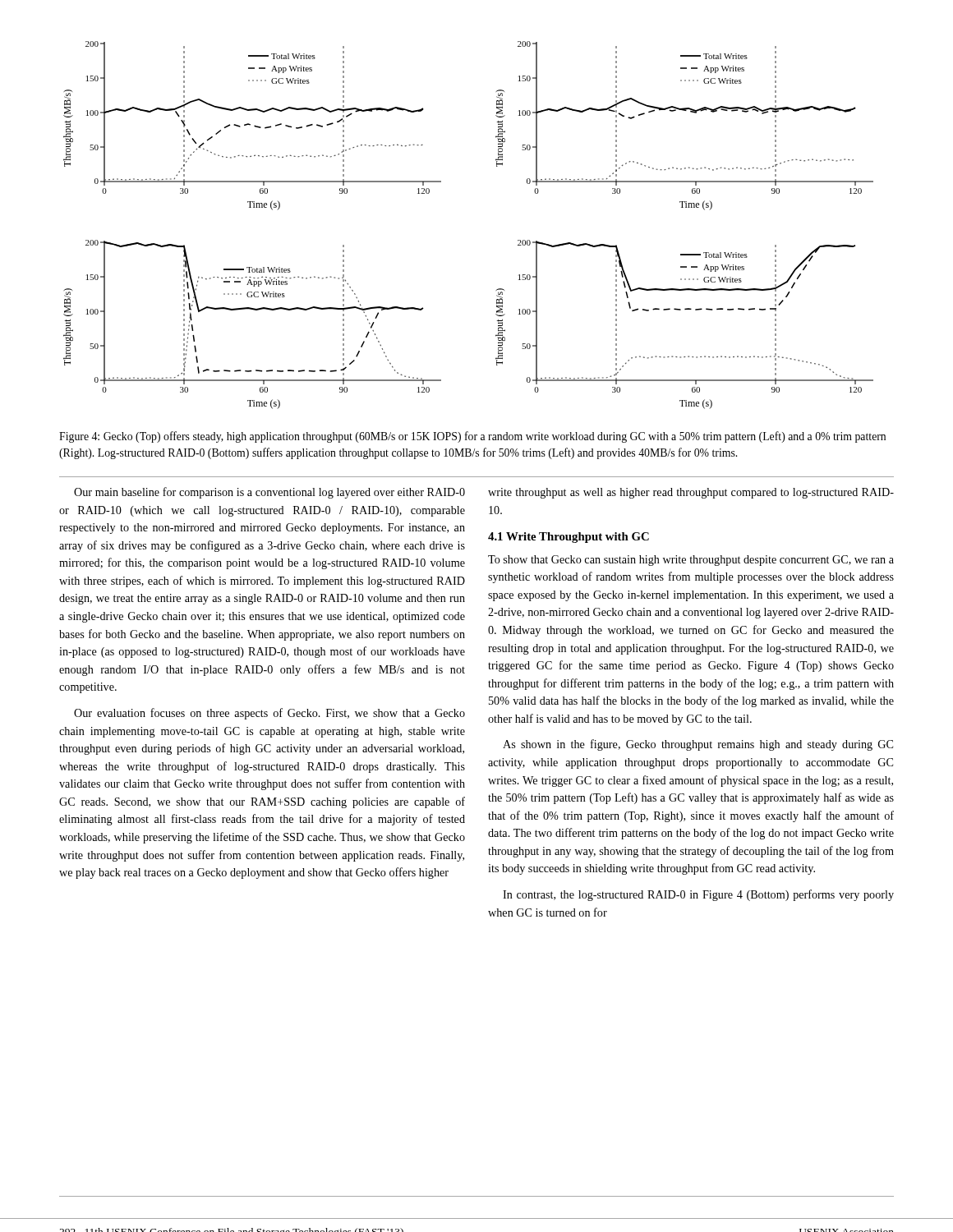Find the block starting "To show that Gecko can"
Viewport: 953px width, 1232px height.
[691, 736]
